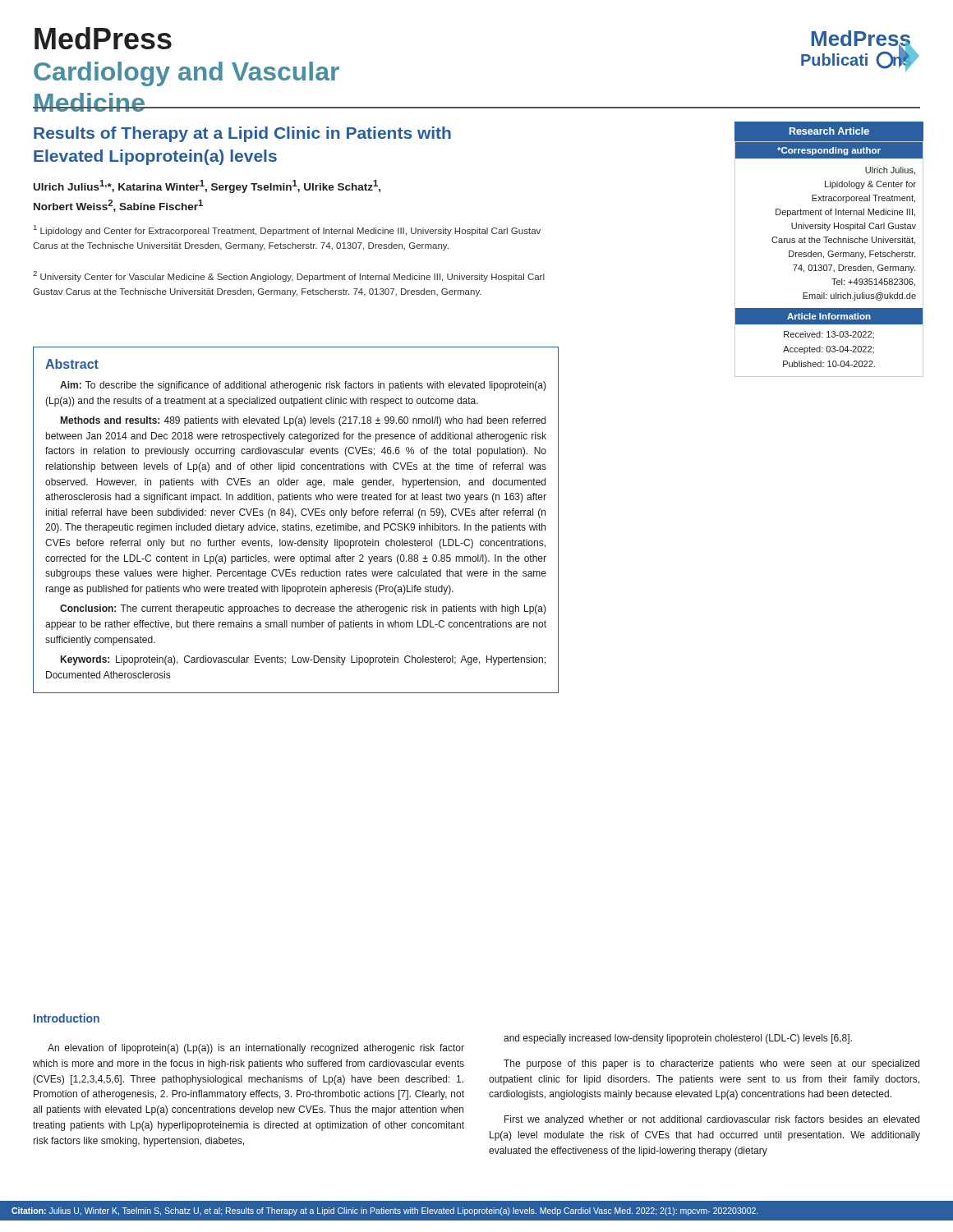
Task: Find the section header containing "Research Article"
Action: [829, 131]
